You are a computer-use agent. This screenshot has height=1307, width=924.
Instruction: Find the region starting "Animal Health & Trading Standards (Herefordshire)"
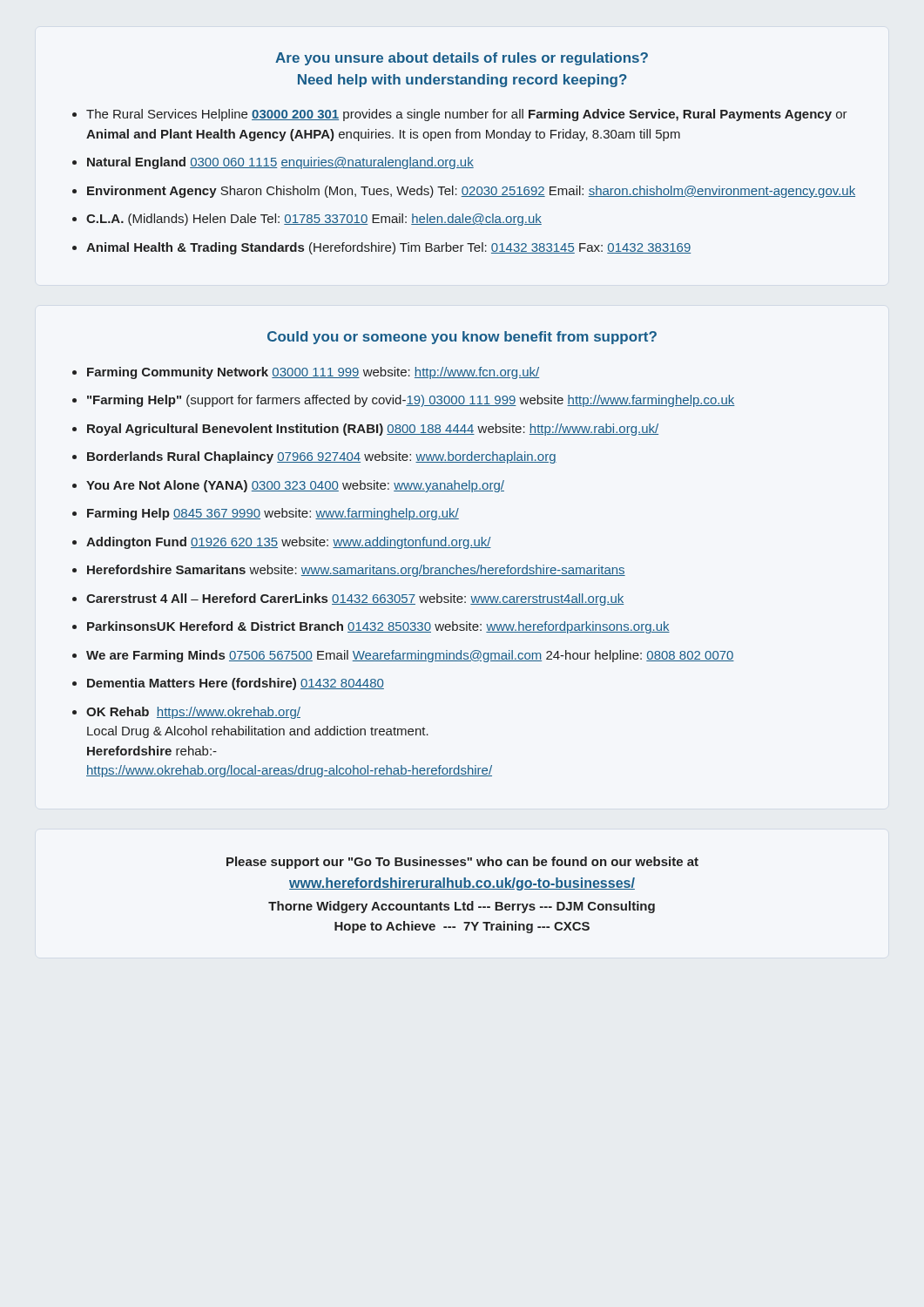(x=388, y=247)
